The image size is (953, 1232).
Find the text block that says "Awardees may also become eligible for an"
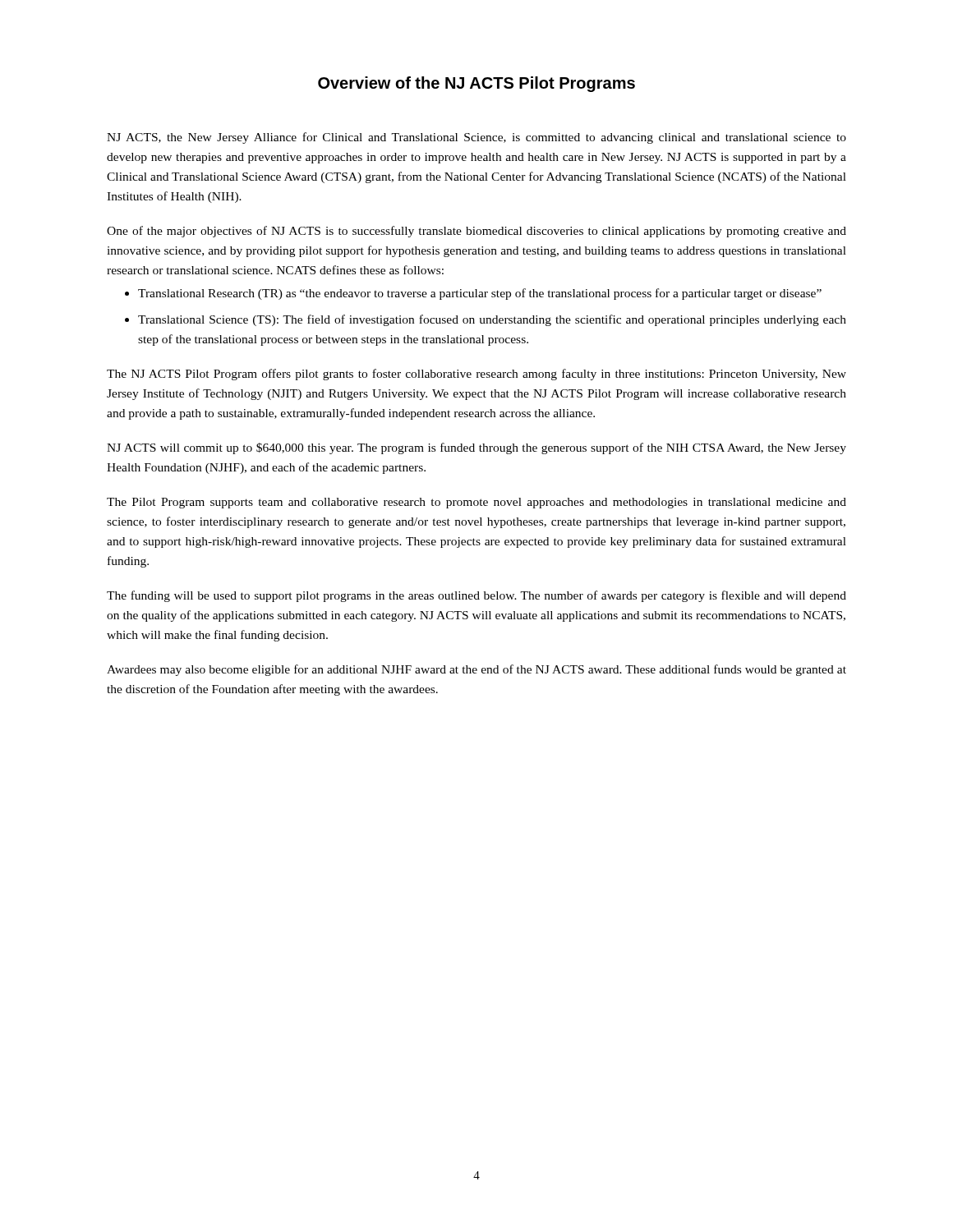click(x=476, y=679)
